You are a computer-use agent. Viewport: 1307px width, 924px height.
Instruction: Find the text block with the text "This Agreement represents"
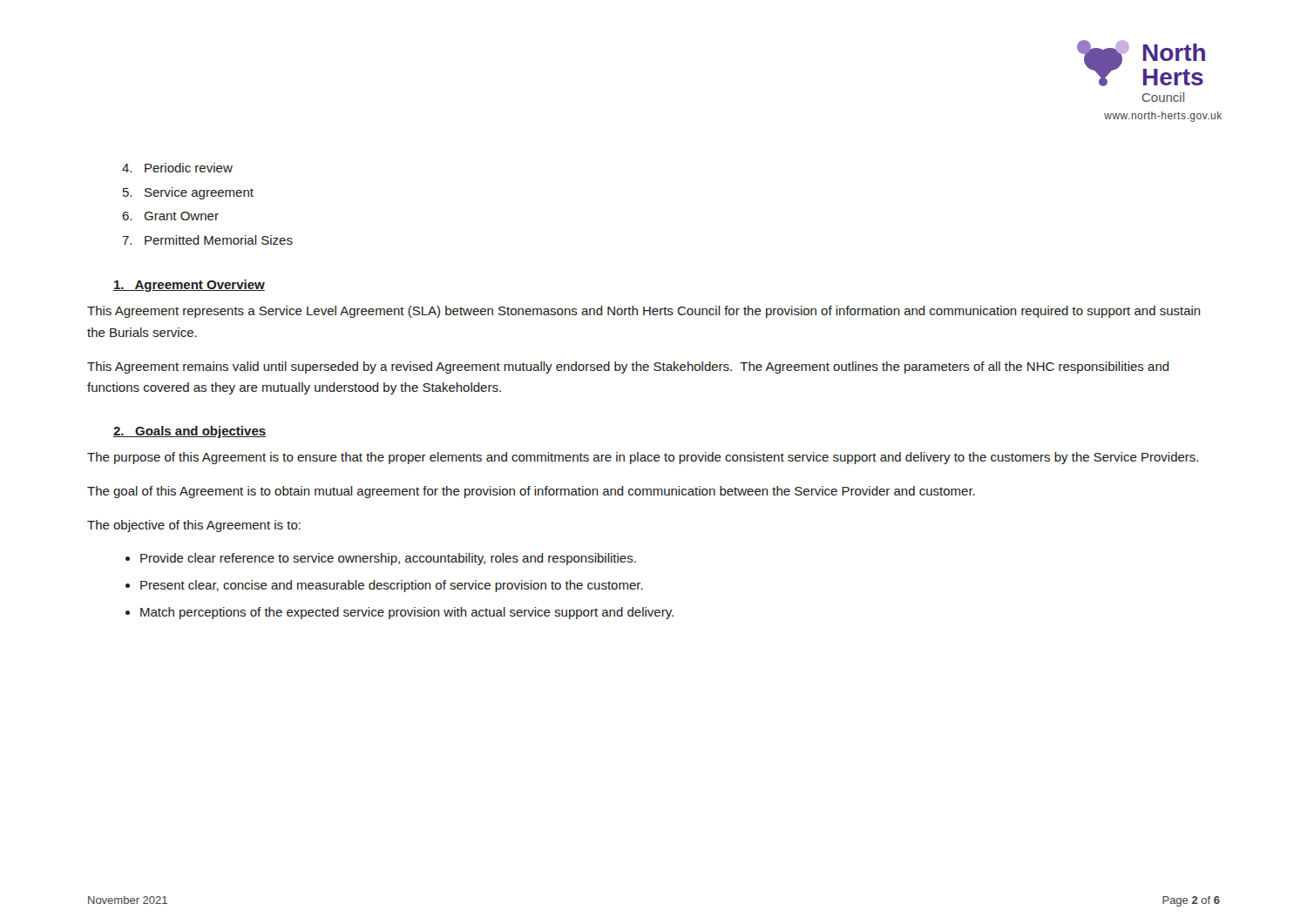(644, 321)
